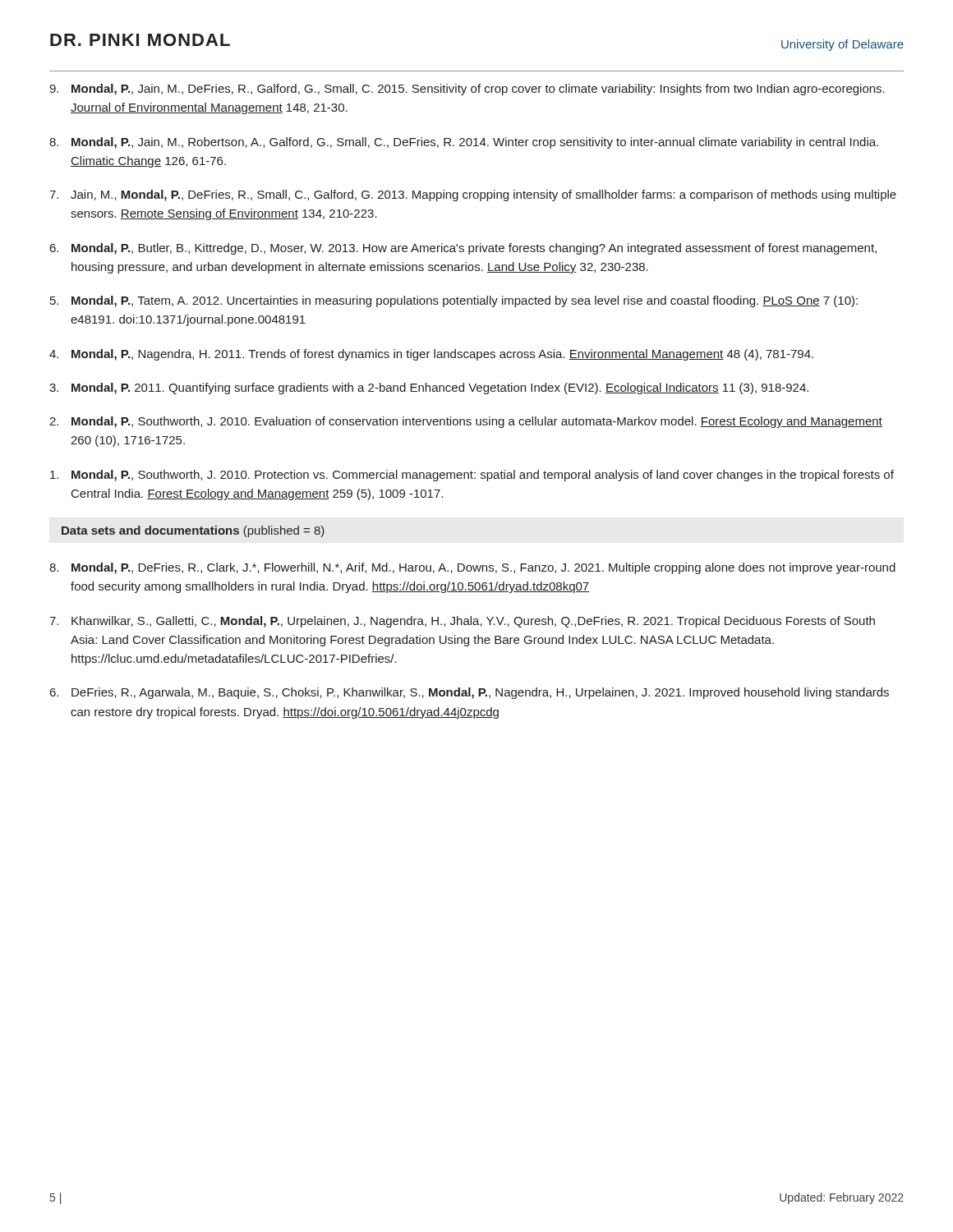Click on the element starting "7. Jain, M., Mondal, P., DeFries, R.,"
Screen dimensions: 1232x953
[476, 204]
